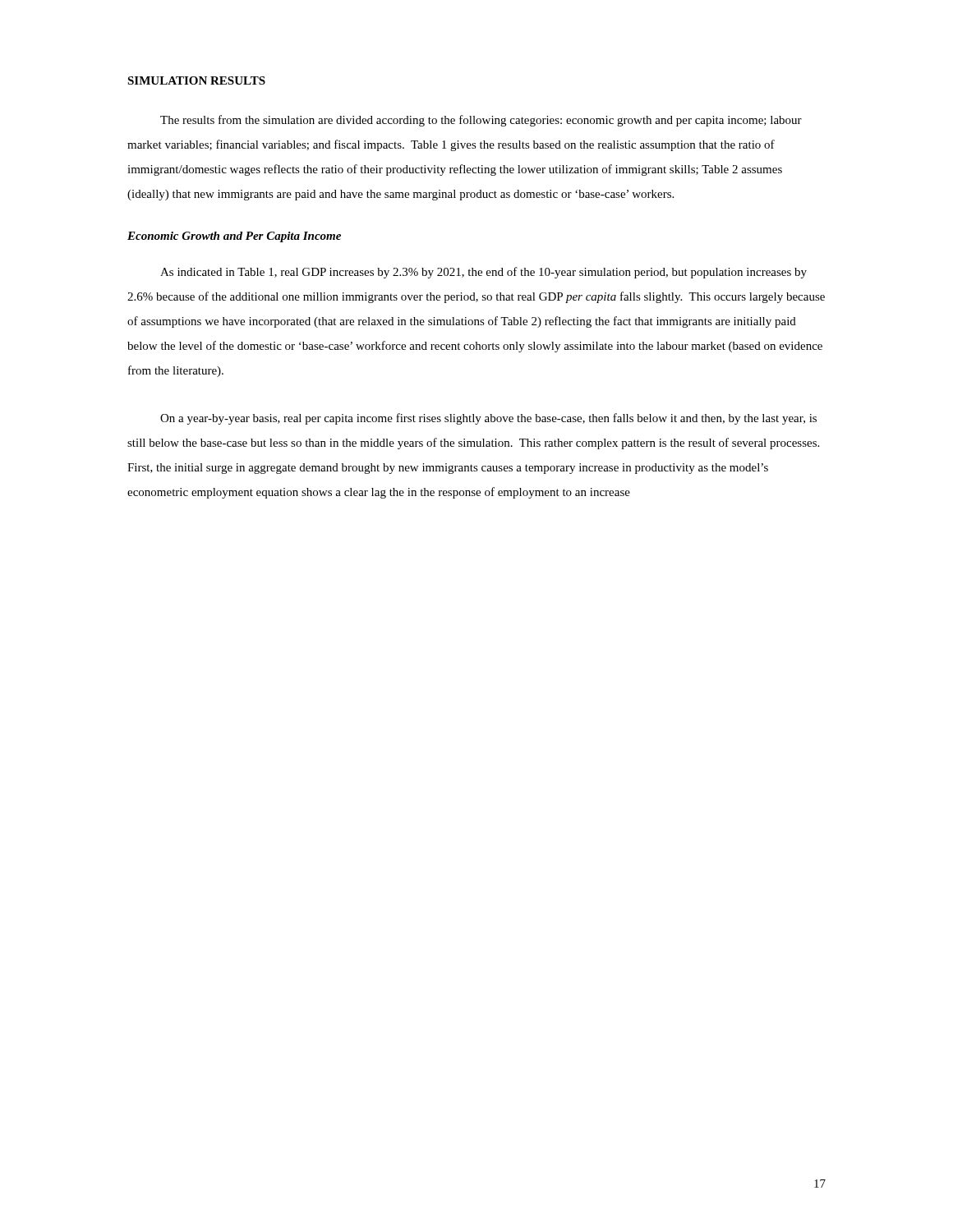Select the element starting "The results from the simulation are divided"
Image resolution: width=953 pixels, height=1232 pixels.
pyautogui.click(x=464, y=157)
